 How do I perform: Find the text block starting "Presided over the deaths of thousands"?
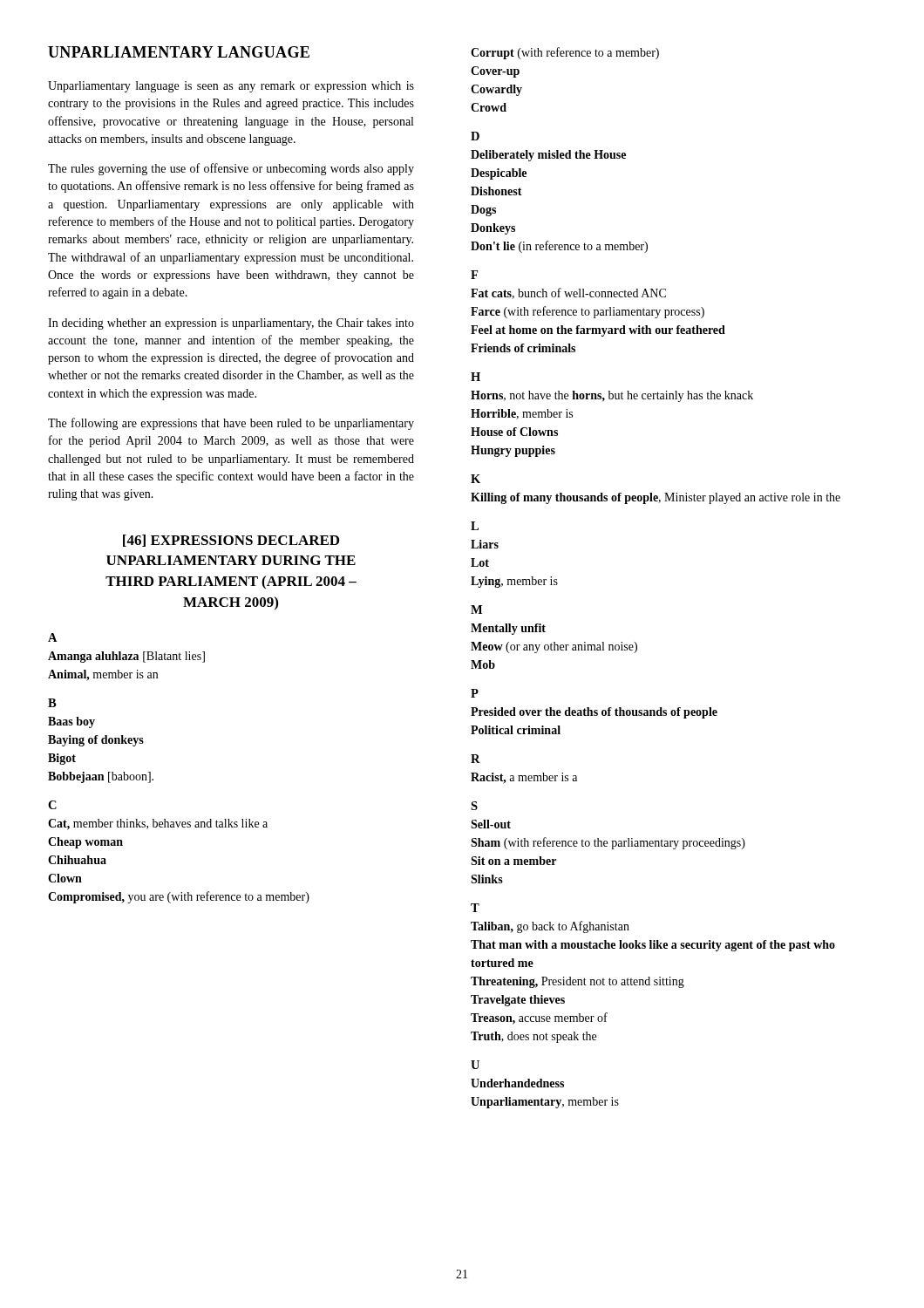(594, 712)
